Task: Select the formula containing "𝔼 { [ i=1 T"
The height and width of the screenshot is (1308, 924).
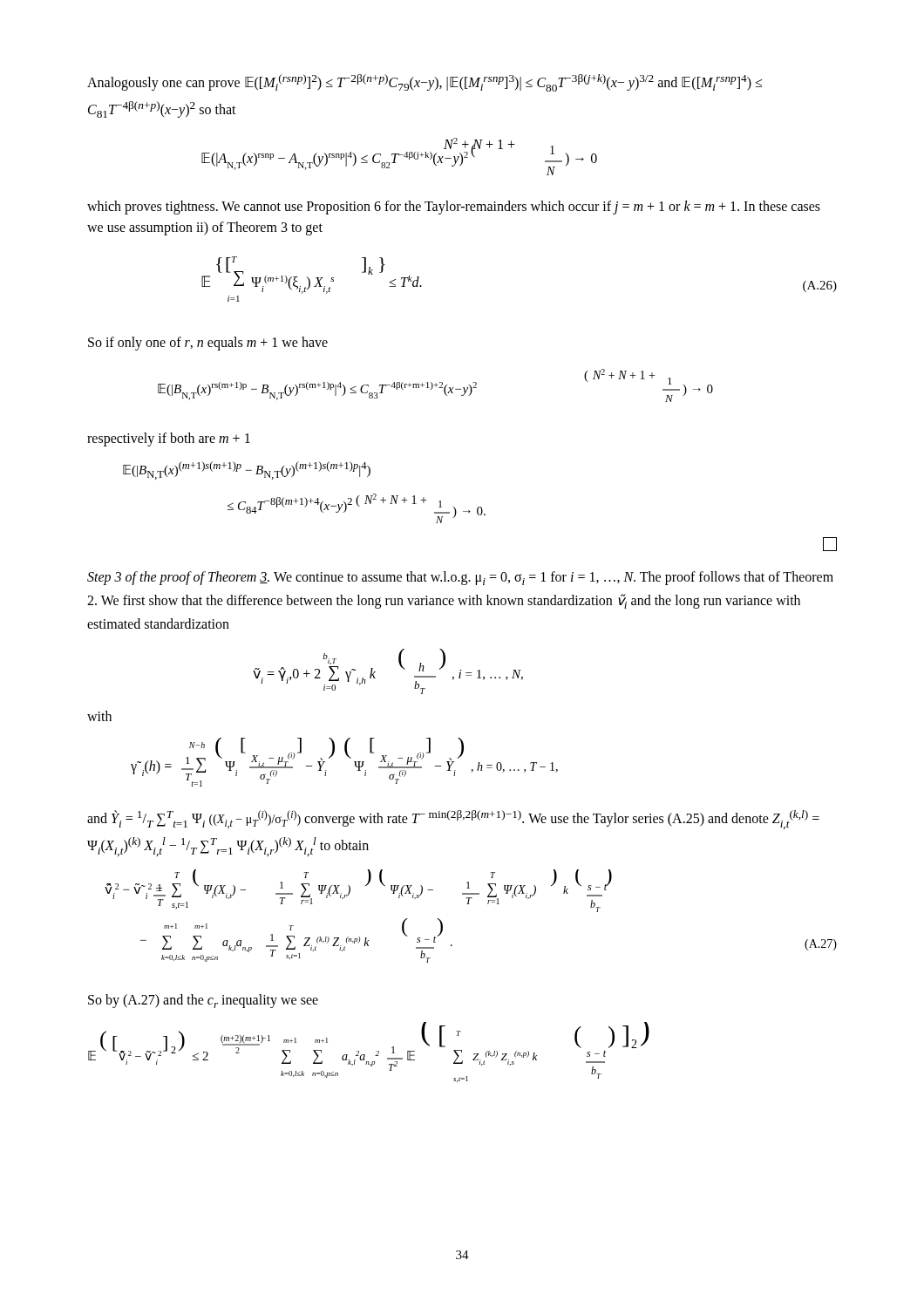Action: (x=307, y=277)
